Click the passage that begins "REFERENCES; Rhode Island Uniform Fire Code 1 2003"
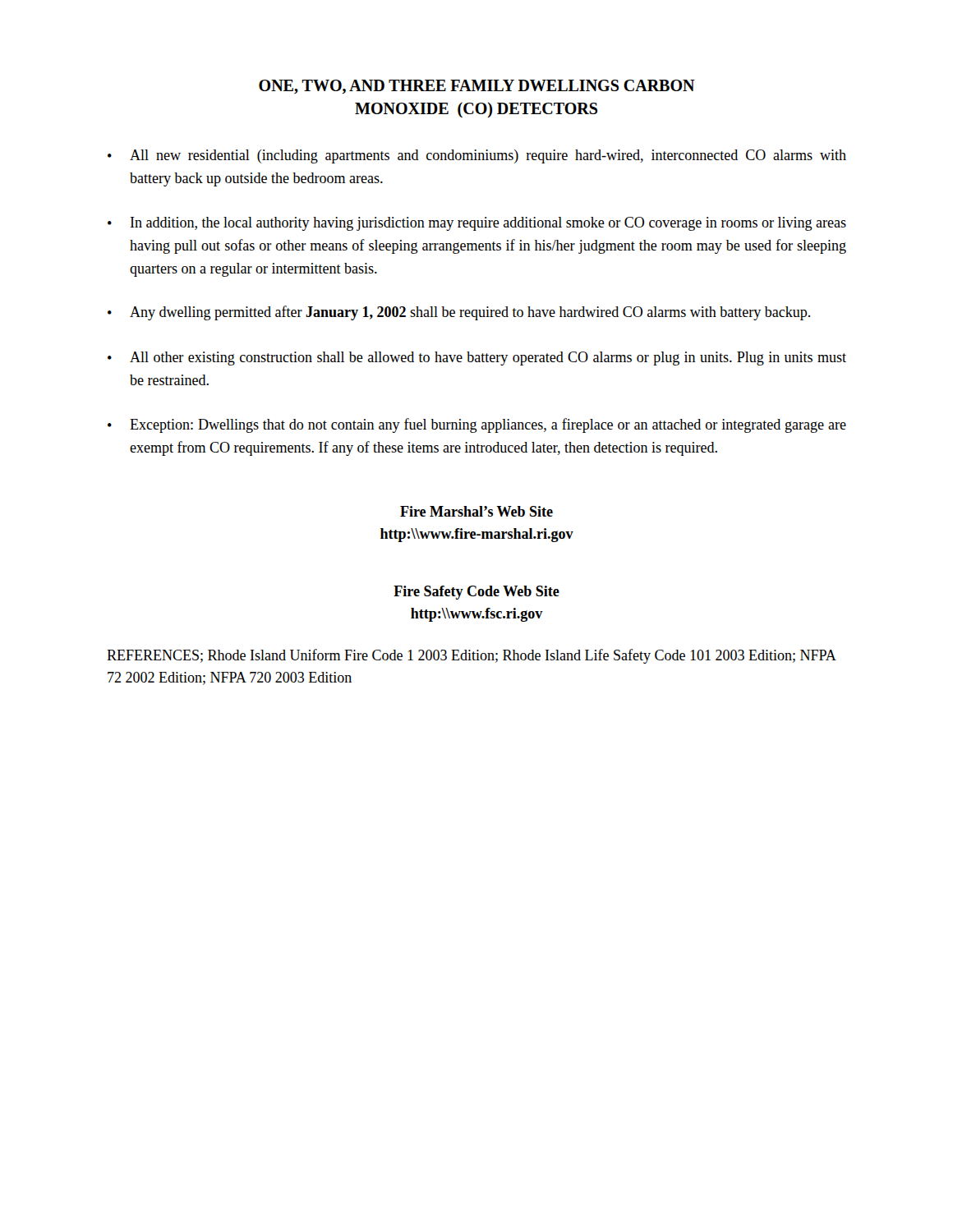Viewport: 953px width, 1232px height. point(471,666)
